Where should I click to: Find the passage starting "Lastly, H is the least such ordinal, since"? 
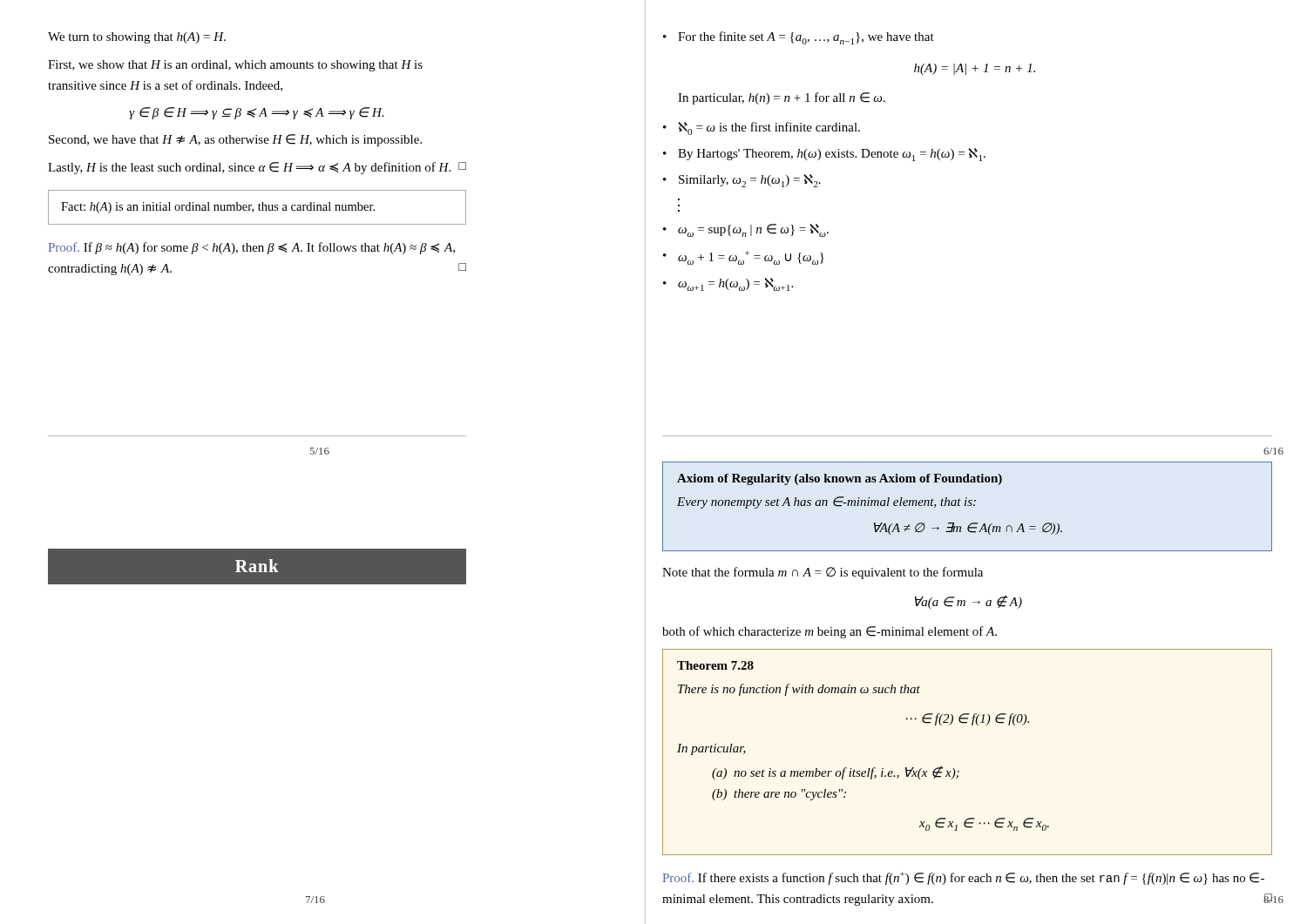[x=257, y=167]
